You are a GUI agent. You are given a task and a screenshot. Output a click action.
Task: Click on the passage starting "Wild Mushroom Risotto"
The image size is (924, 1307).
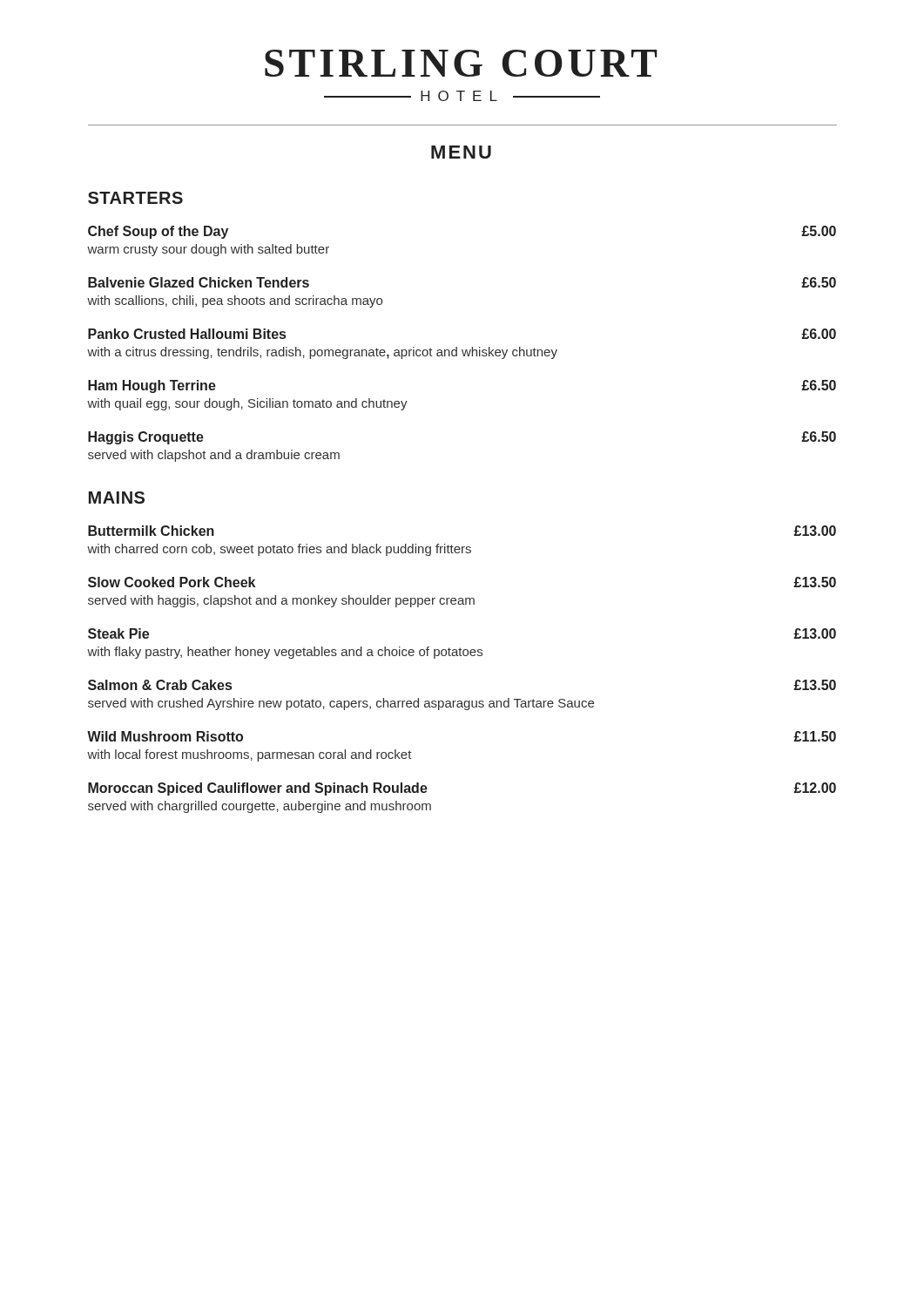[164, 736]
